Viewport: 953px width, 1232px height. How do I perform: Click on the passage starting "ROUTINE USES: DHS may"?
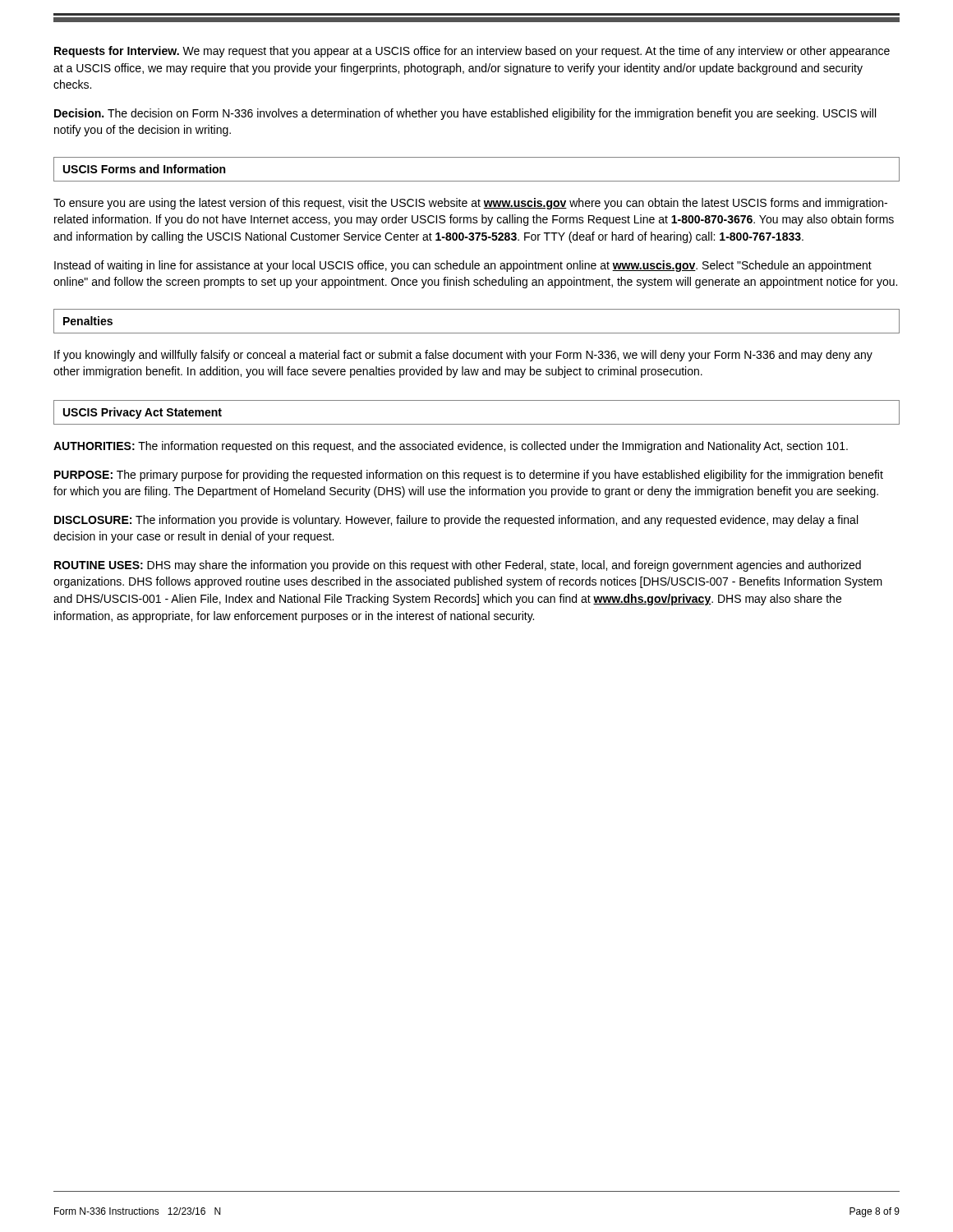click(x=468, y=590)
